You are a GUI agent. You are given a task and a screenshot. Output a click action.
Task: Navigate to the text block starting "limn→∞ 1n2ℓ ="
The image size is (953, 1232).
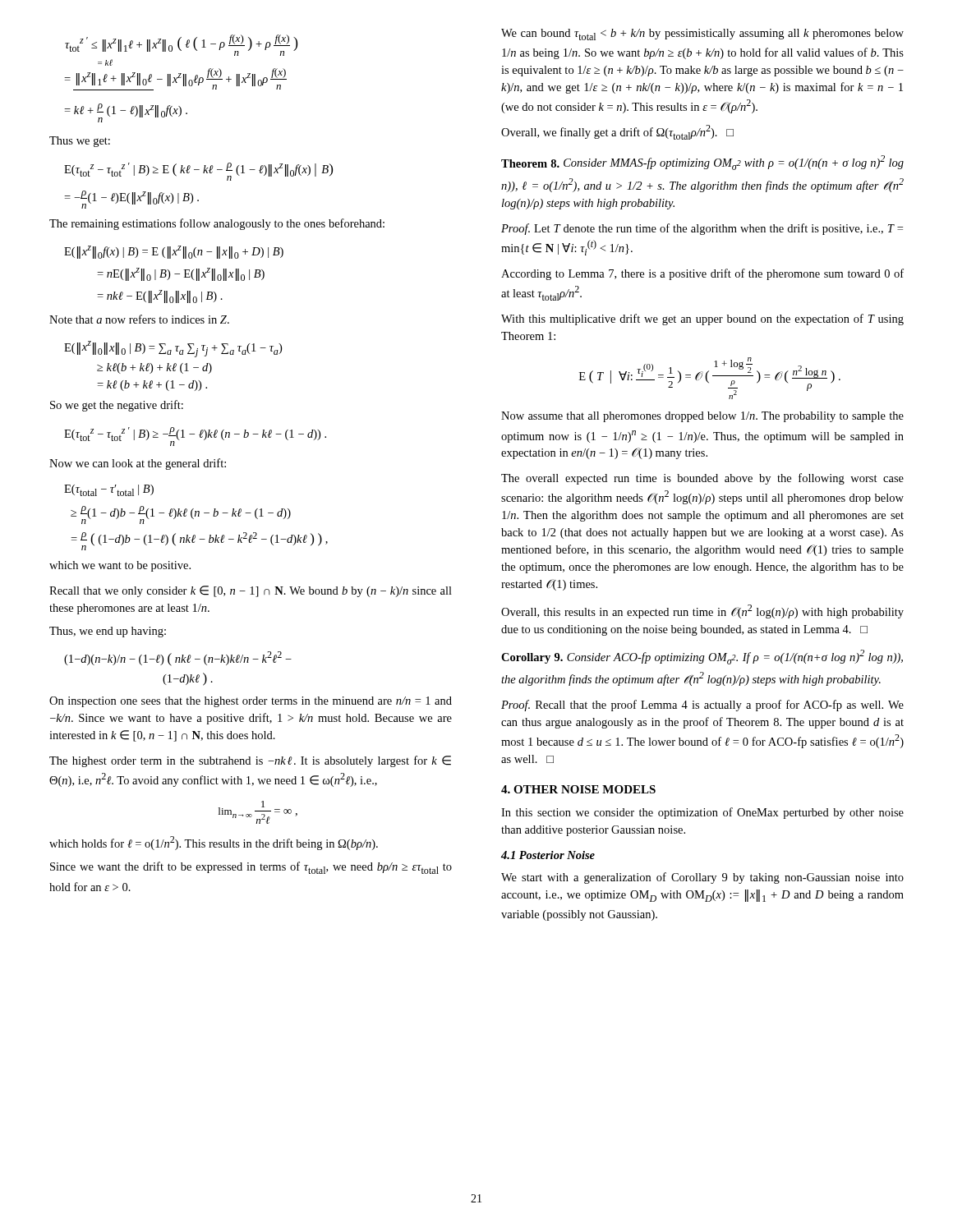point(258,812)
